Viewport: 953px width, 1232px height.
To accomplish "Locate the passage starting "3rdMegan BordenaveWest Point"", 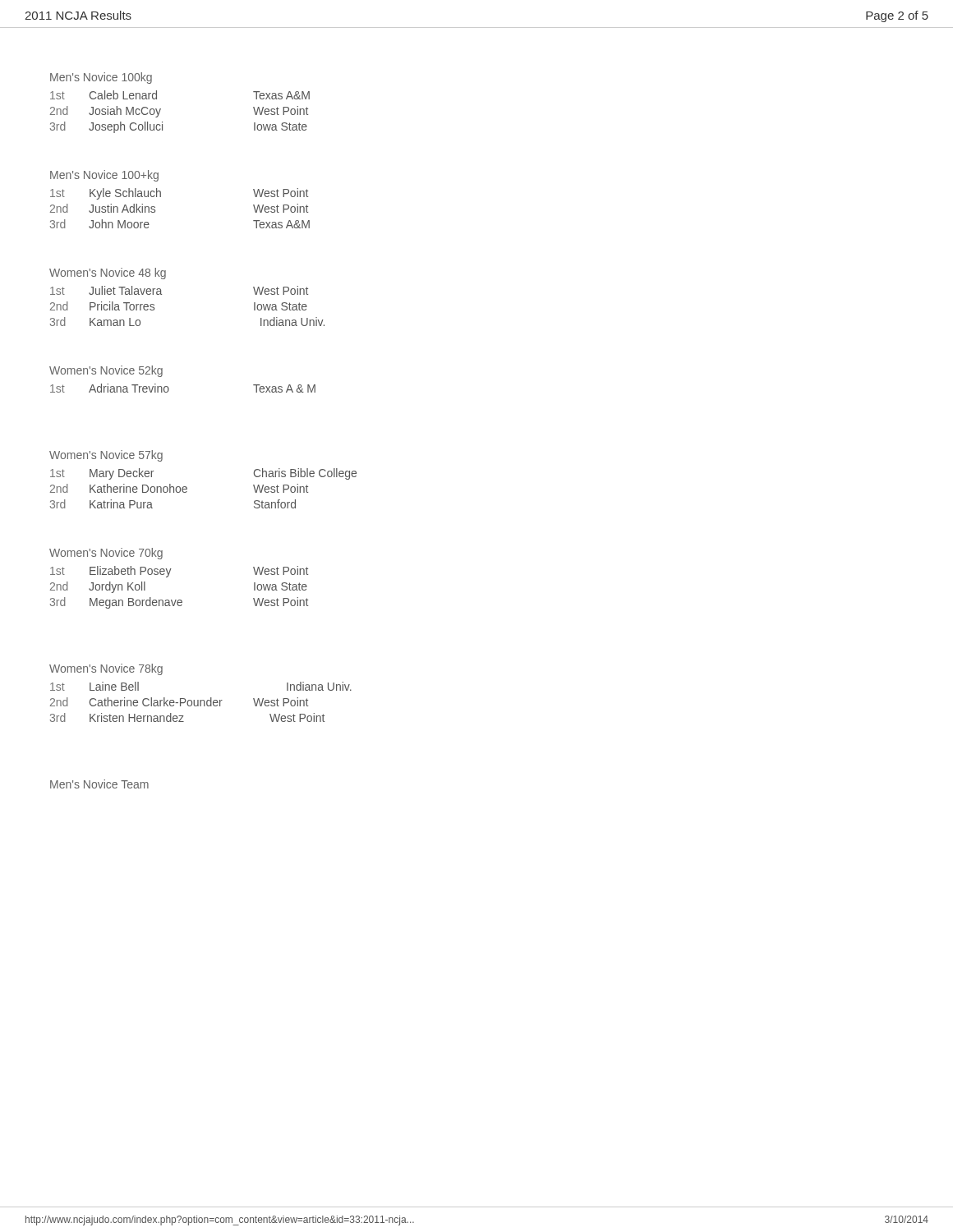I will (x=179, y=602).
